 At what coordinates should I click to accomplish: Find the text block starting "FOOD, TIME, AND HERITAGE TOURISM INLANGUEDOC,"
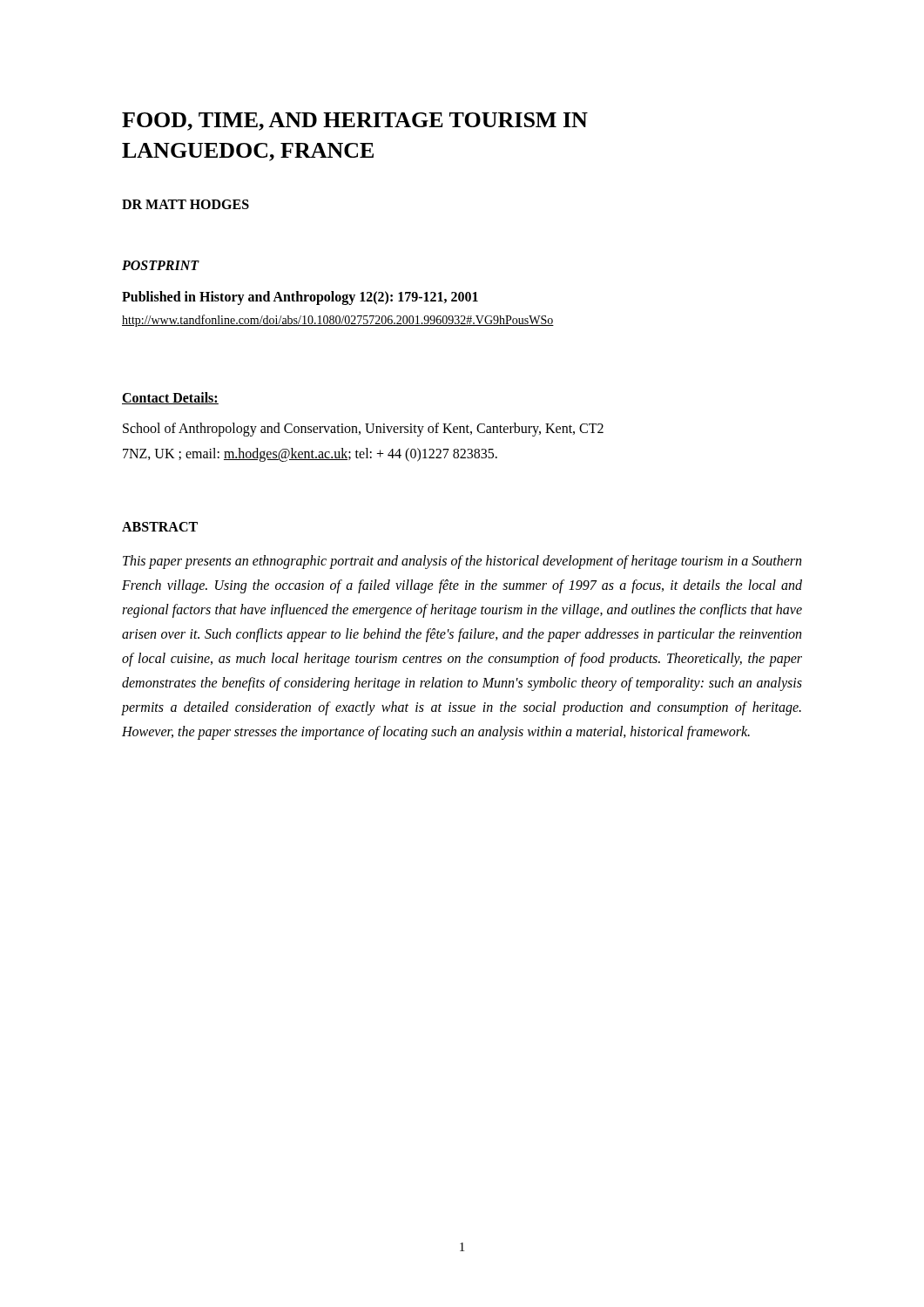pyautogui.click(x=462, y=135)
